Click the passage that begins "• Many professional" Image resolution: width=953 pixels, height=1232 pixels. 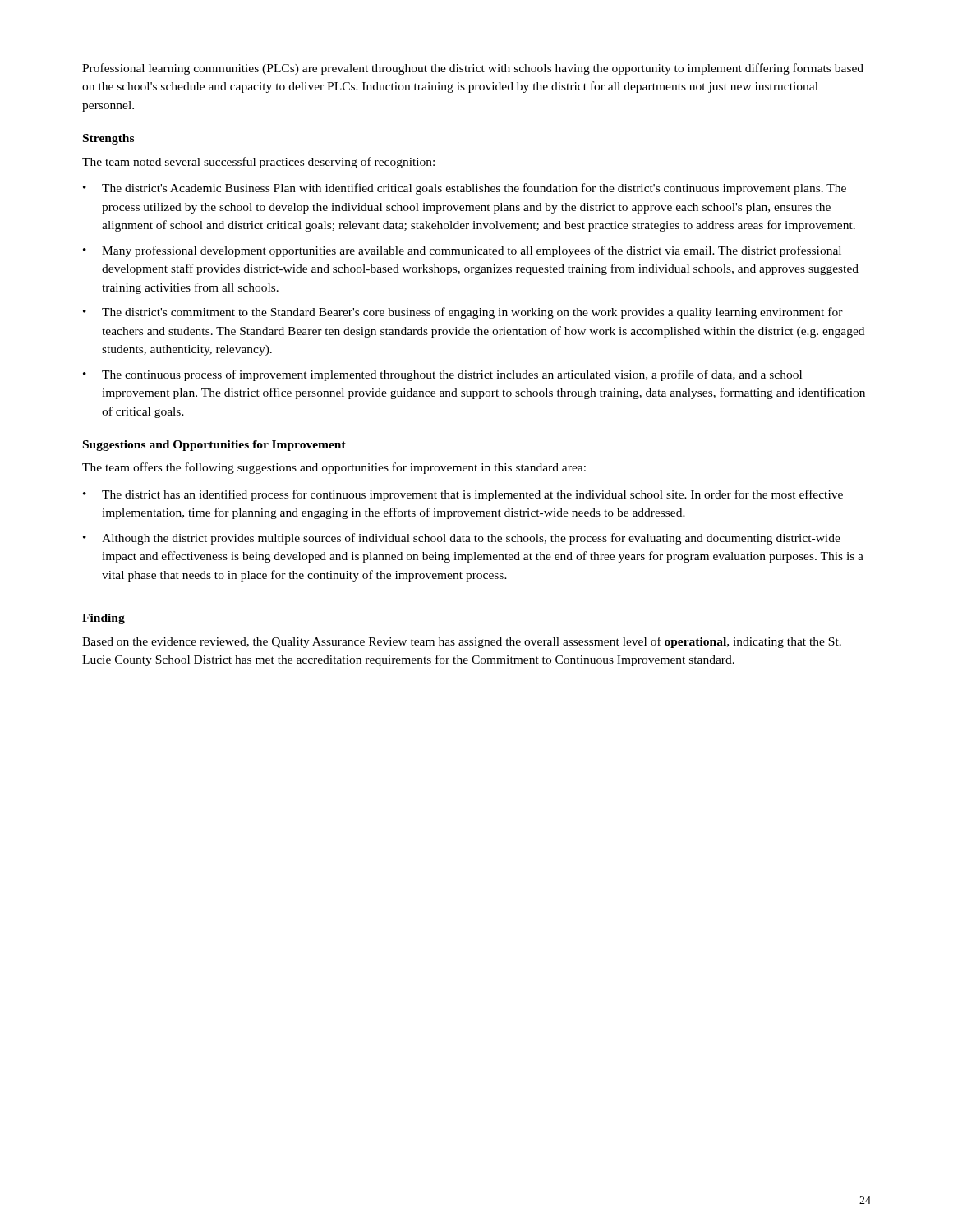[x=476, y=269]
